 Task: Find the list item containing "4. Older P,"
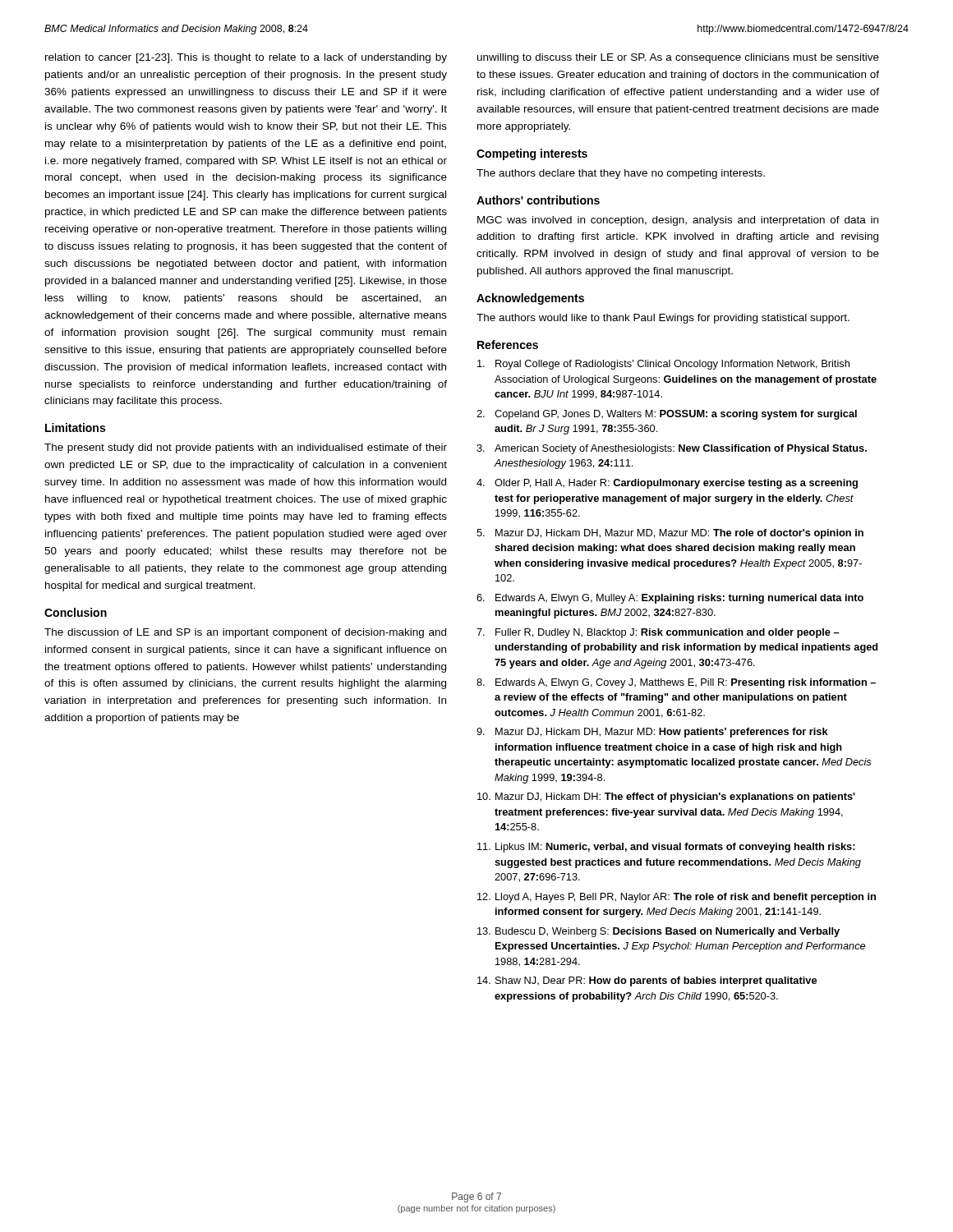click(x=678, y=498)
